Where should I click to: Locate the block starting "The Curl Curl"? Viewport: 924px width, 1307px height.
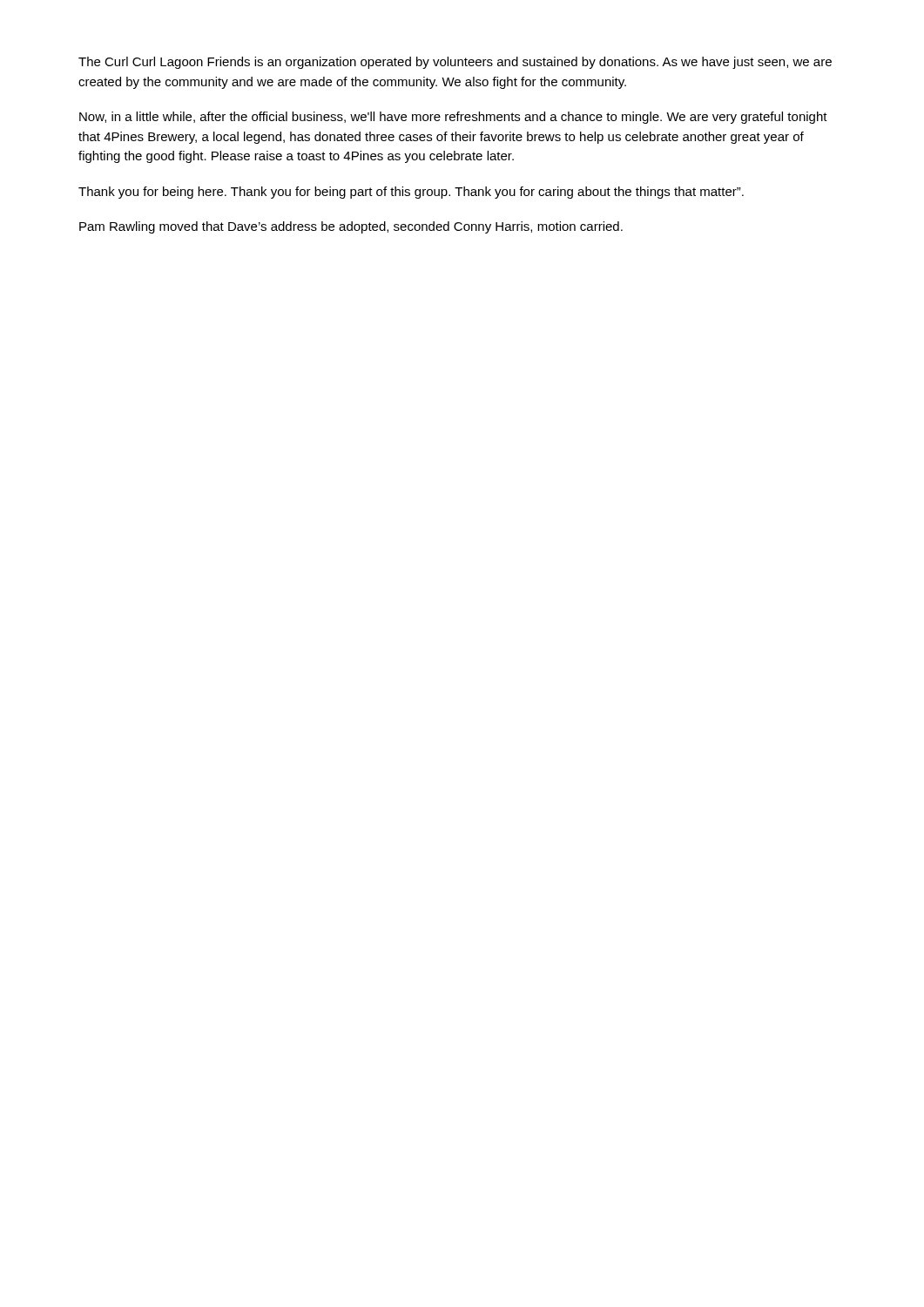pos(455,71)
